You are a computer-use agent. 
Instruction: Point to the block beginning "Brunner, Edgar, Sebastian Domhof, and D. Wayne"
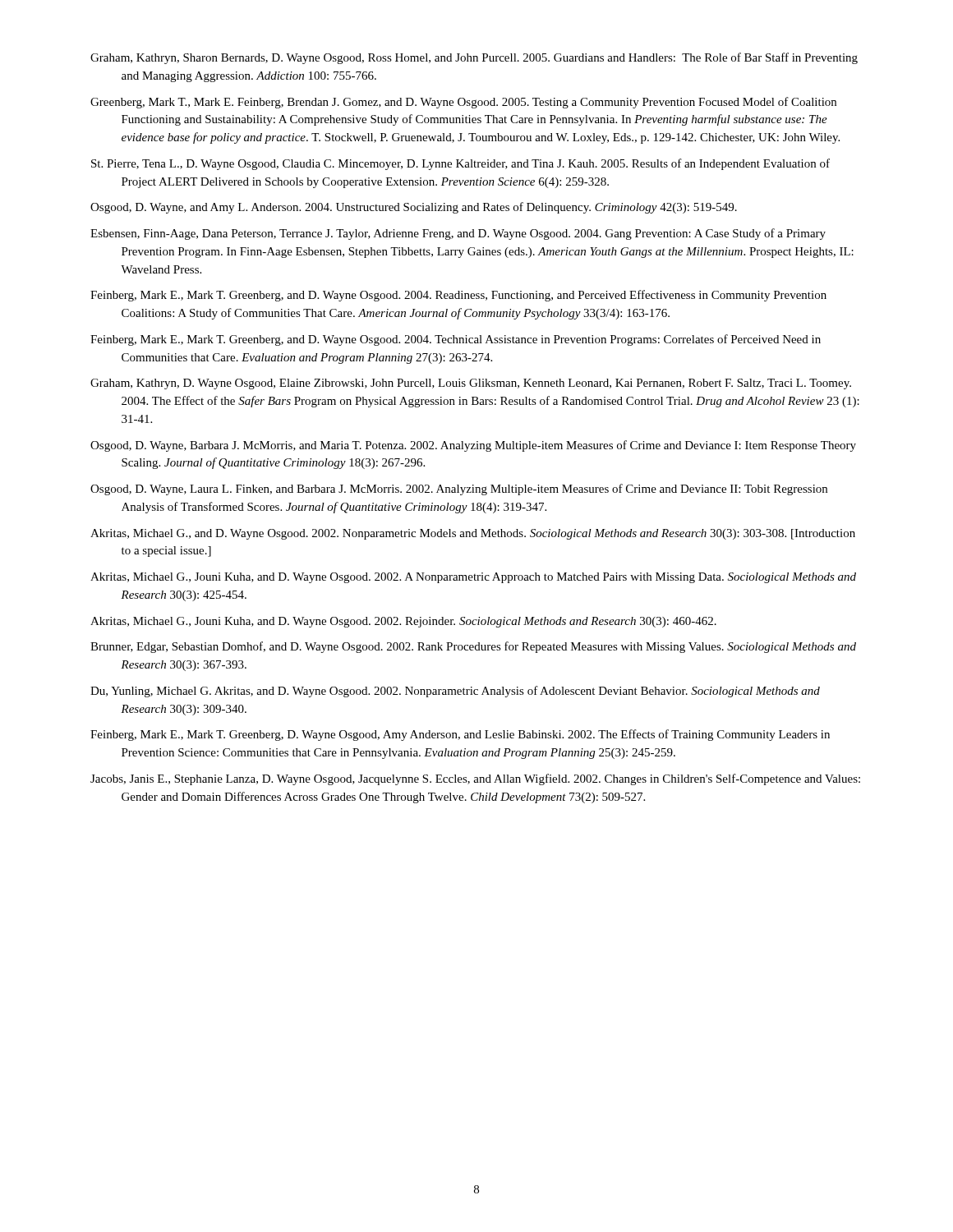473,656
